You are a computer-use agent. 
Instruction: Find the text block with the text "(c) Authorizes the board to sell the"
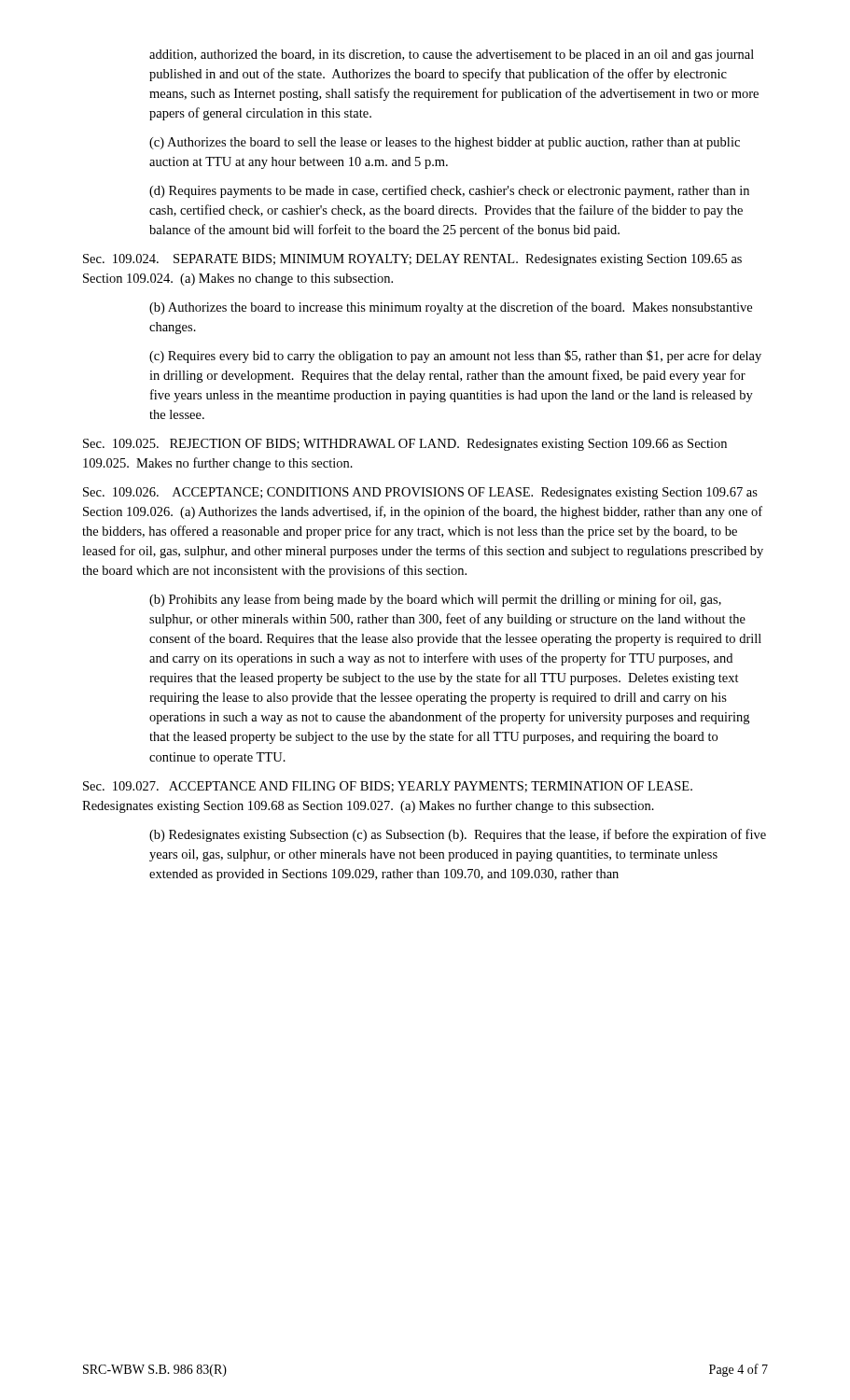445,152
